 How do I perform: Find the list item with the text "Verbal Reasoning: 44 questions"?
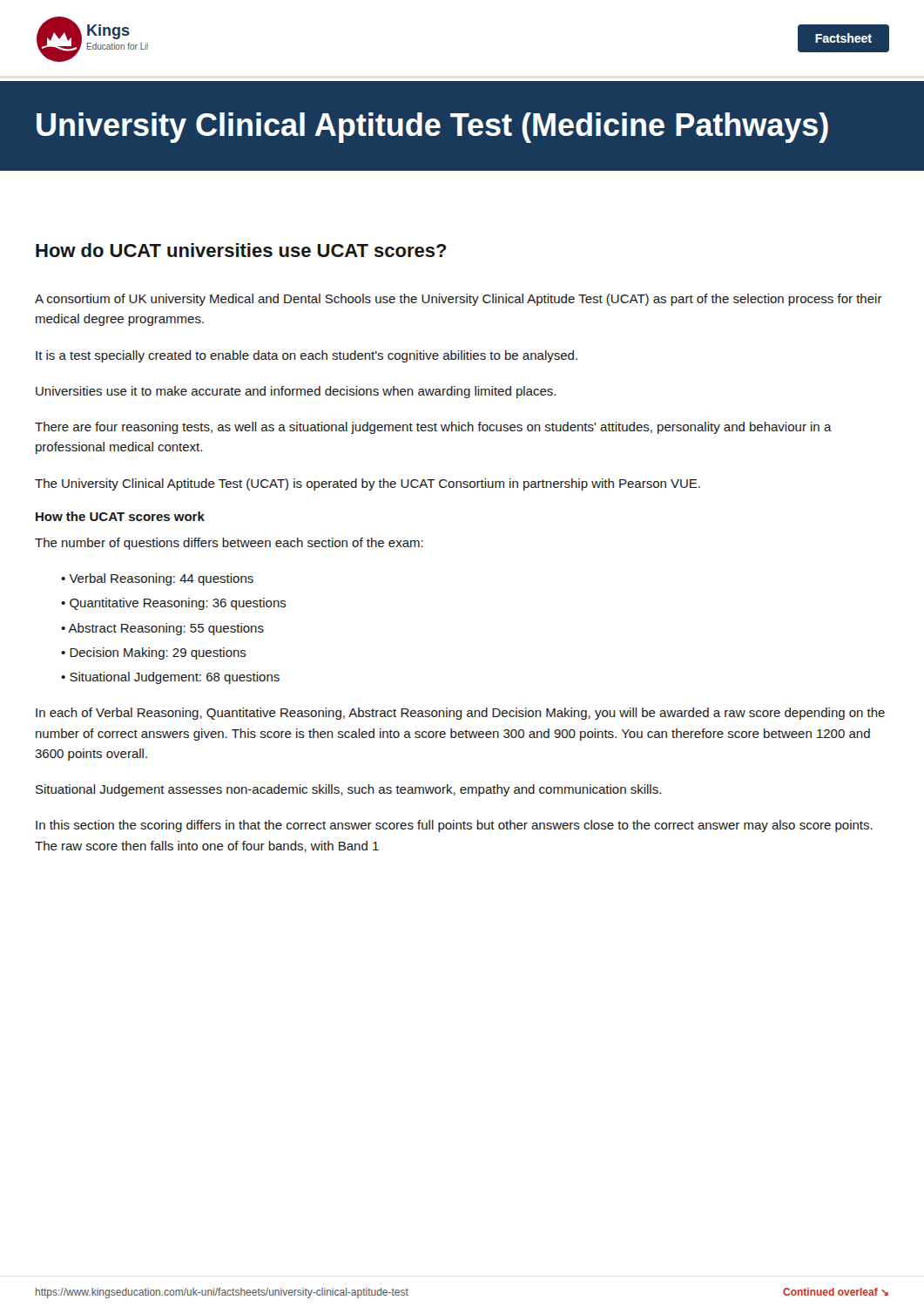(x=161, y=578)
